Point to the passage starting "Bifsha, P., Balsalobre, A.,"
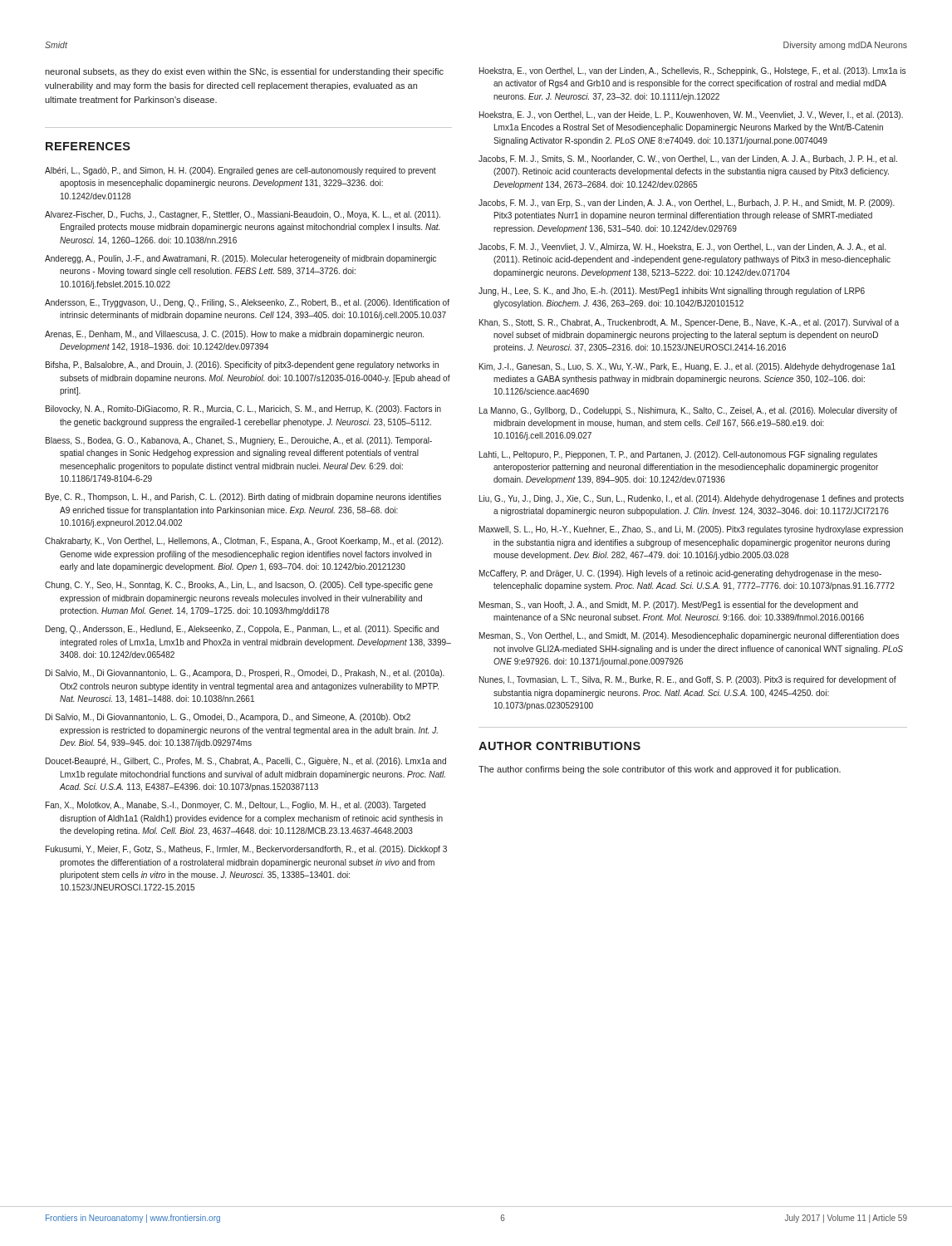Image resolution: width=952 pixels, height=1246 pixels. [x=247, y=378]
